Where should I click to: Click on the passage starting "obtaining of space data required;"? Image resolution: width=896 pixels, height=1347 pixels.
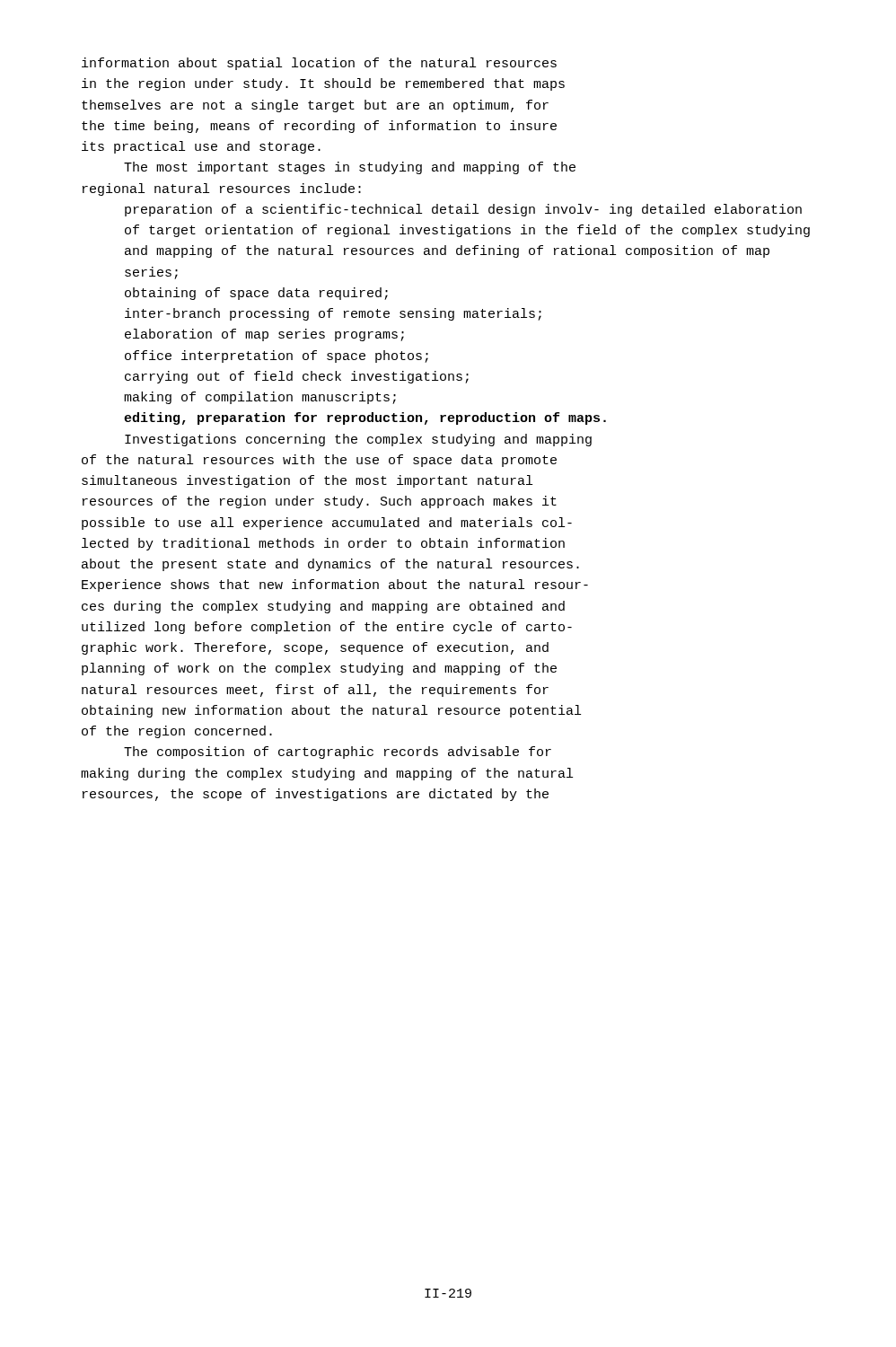click(x=257, y=294)
